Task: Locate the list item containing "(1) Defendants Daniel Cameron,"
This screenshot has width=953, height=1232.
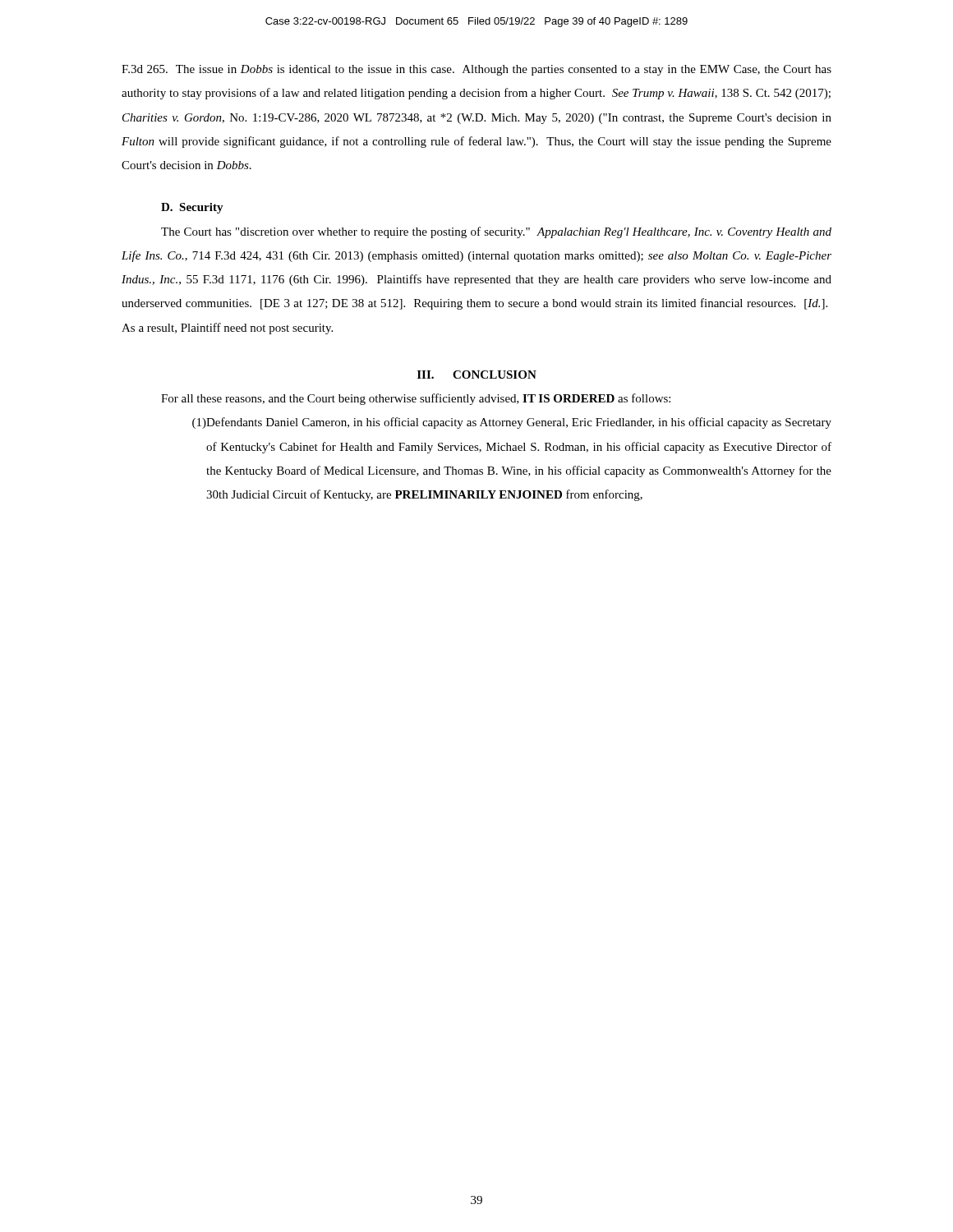Action: [476, 459]
